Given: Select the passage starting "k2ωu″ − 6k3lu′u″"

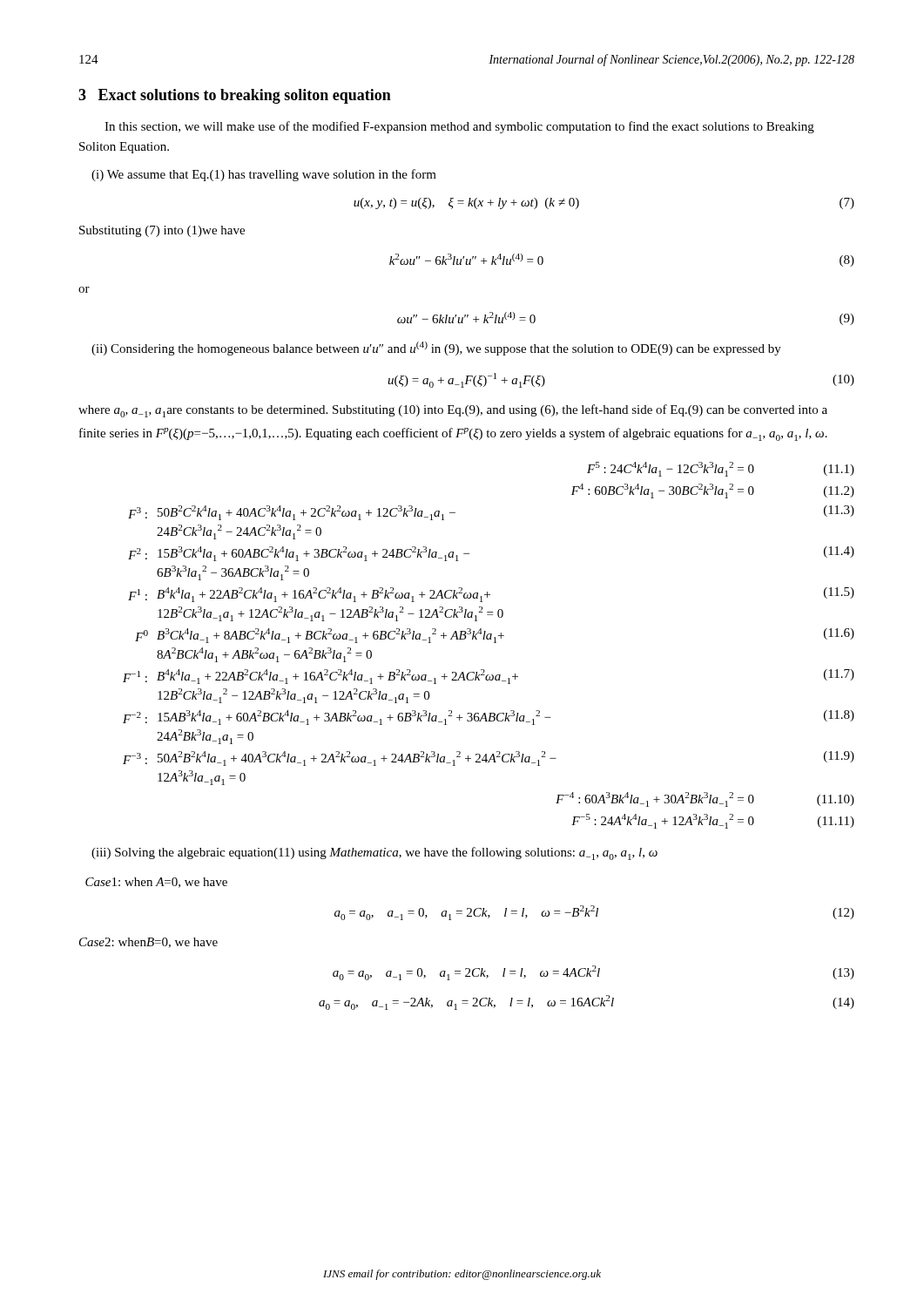Looking at the screenshot, I should [466, 260].
